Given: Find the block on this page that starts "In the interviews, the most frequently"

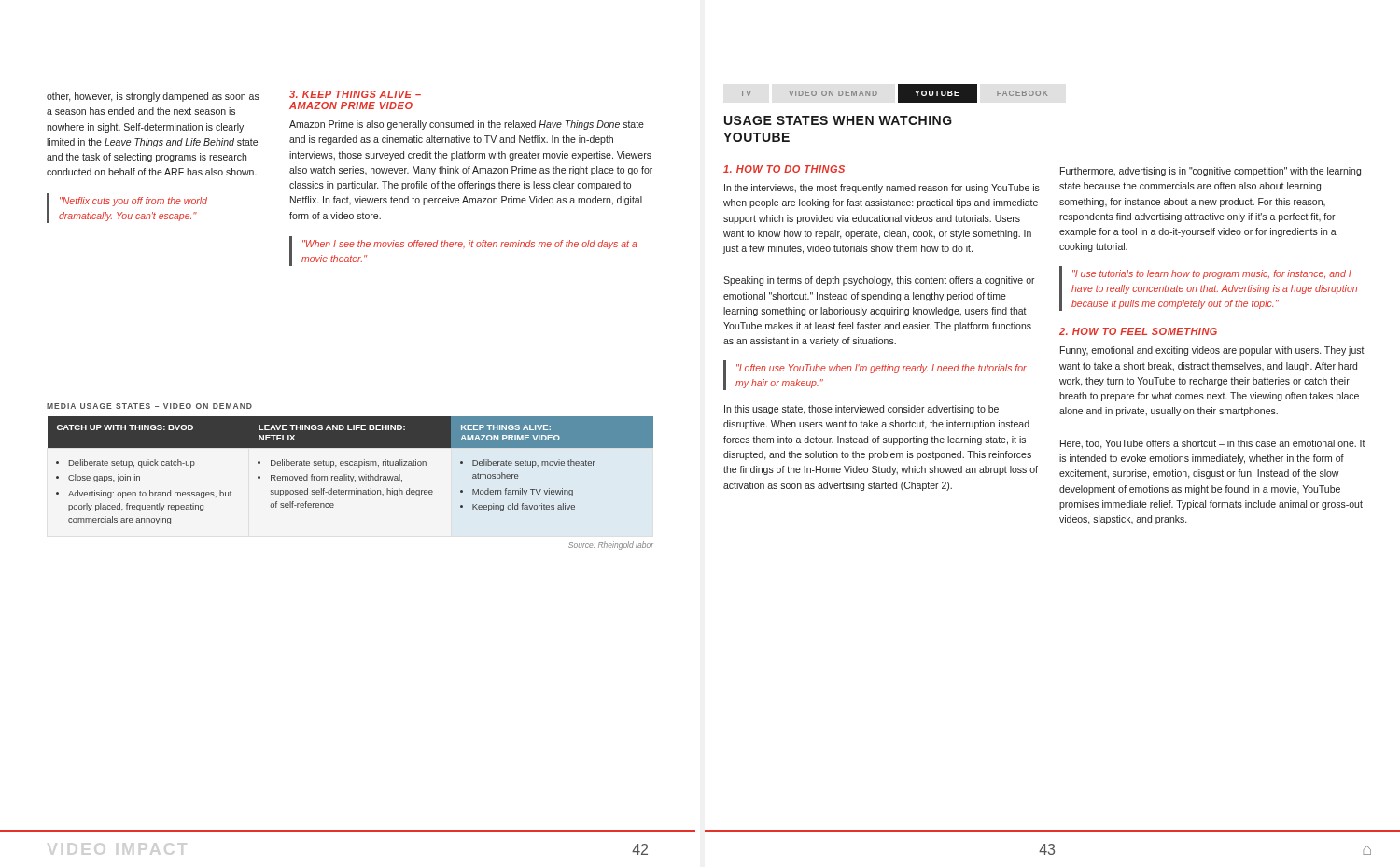Looking at the screenshot, I should [x=881, y=218].
